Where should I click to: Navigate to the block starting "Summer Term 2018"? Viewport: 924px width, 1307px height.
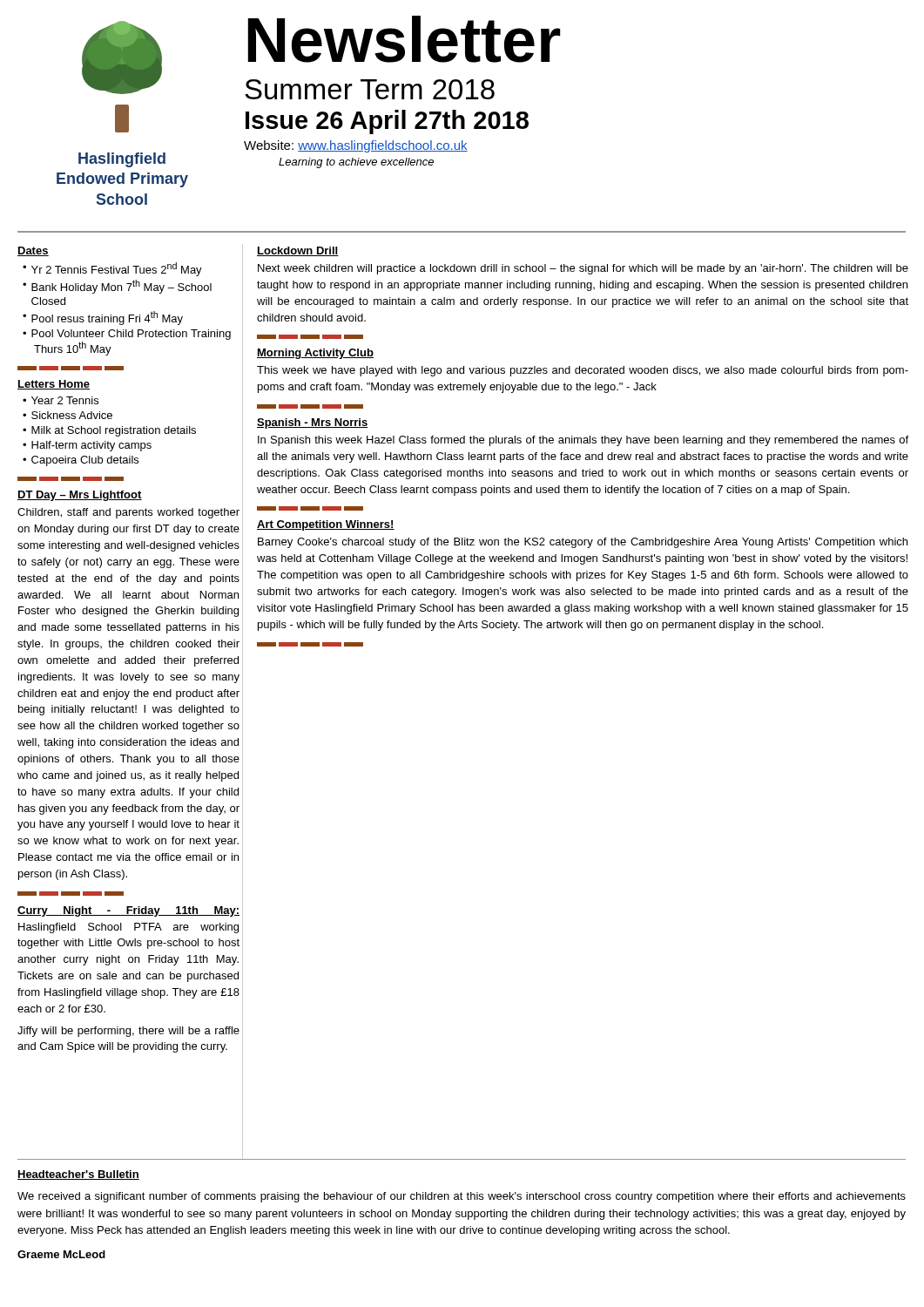(x=370, y=89)
